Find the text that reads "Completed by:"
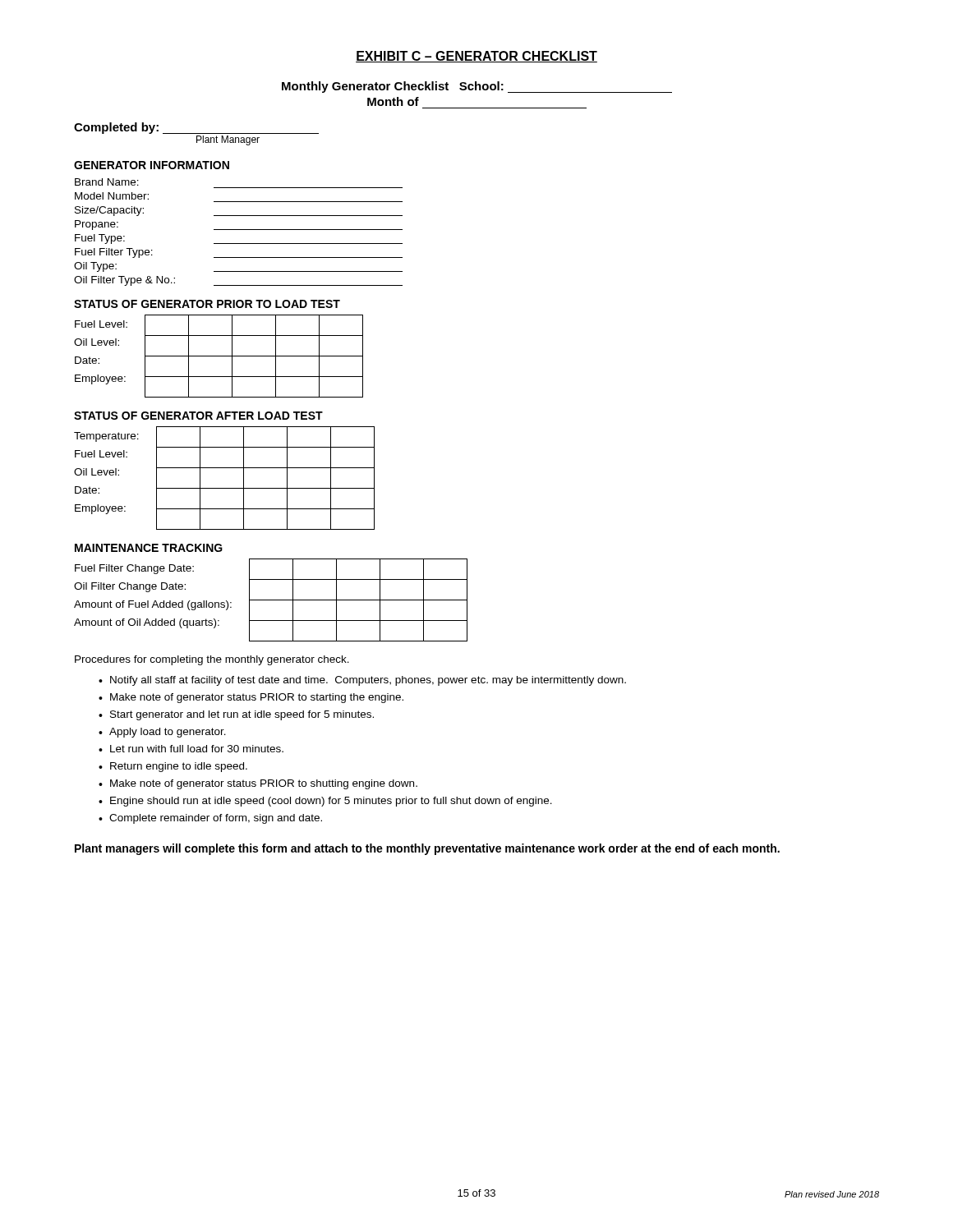Viewport: 953px width, 1232px height. tap(197, 127)
